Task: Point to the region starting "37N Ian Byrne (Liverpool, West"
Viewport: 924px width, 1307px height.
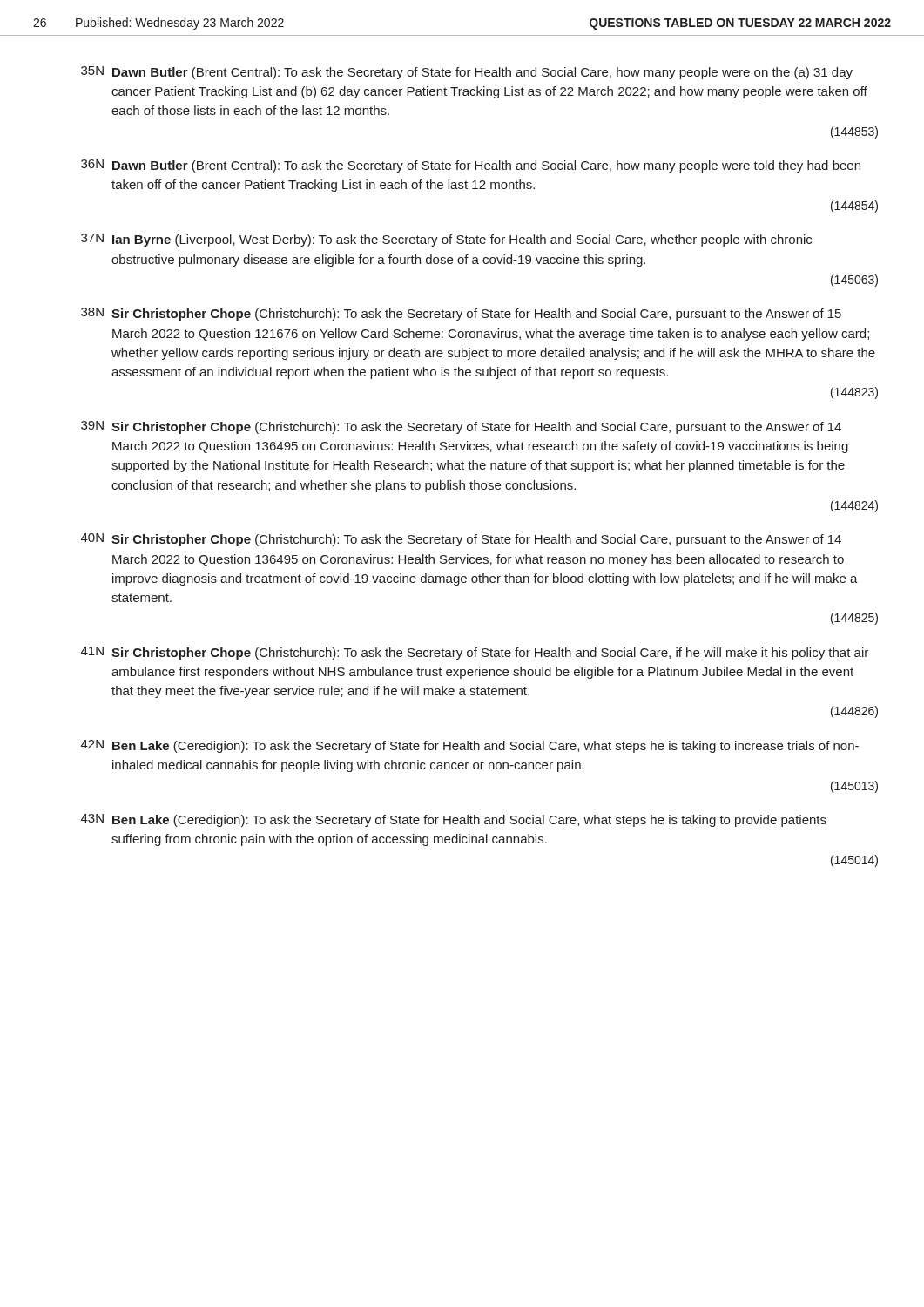Action: coord(469,260)
